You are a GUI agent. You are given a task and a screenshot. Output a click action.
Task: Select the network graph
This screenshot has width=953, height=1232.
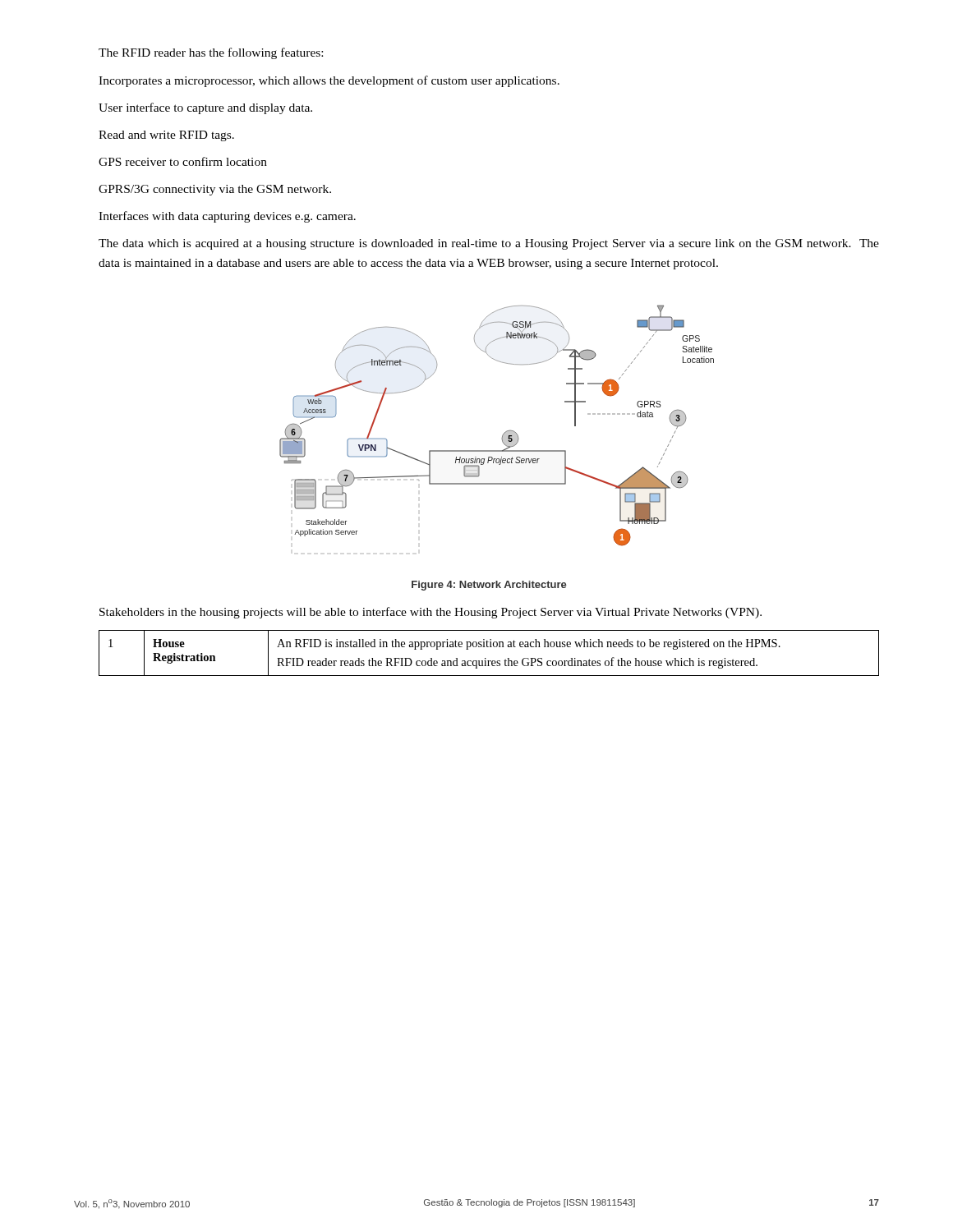click(489, 432)
